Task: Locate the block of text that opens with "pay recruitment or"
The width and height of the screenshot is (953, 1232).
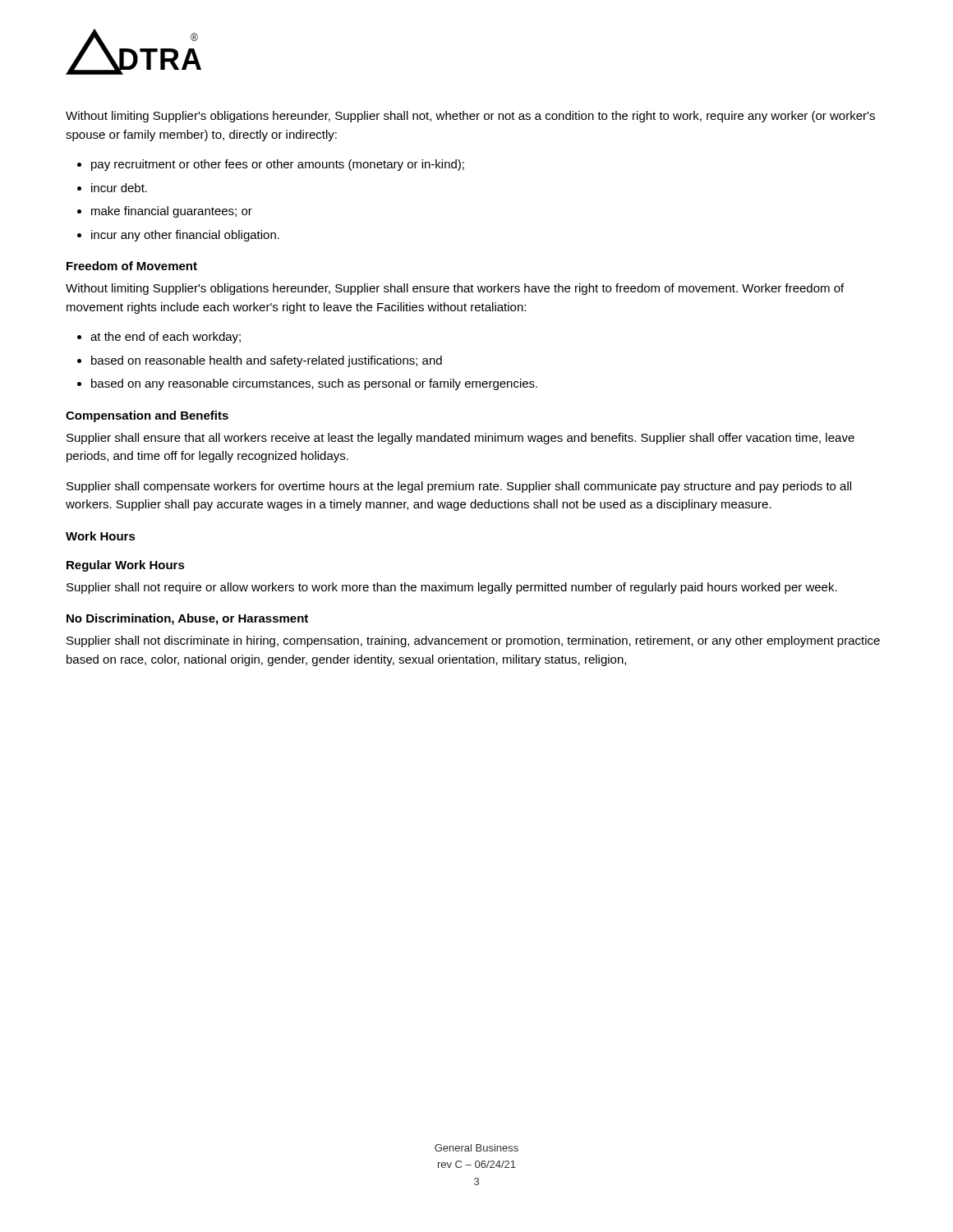Action: 278,165
